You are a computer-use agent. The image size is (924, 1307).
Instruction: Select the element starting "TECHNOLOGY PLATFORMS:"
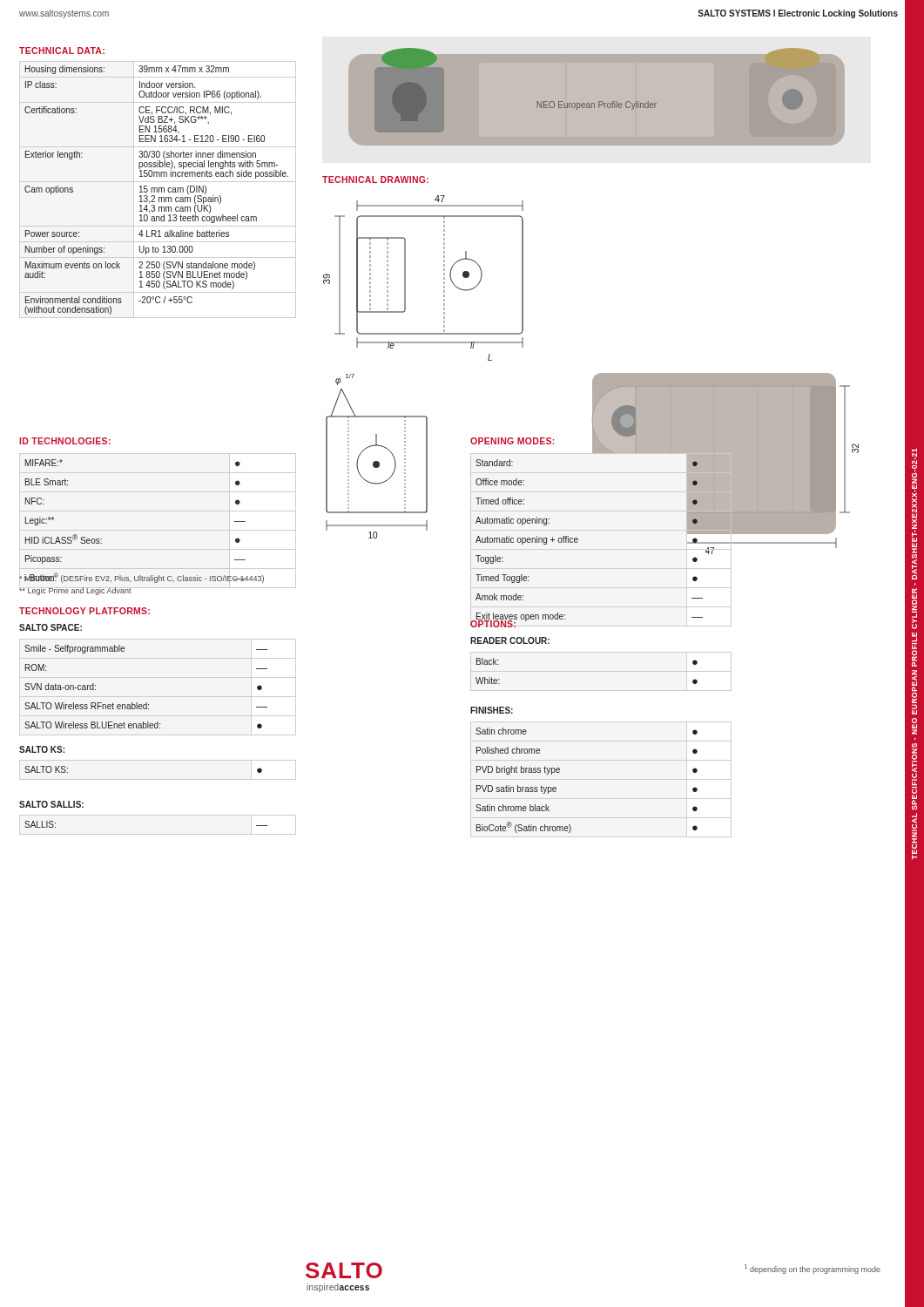(x=85, y=611)
